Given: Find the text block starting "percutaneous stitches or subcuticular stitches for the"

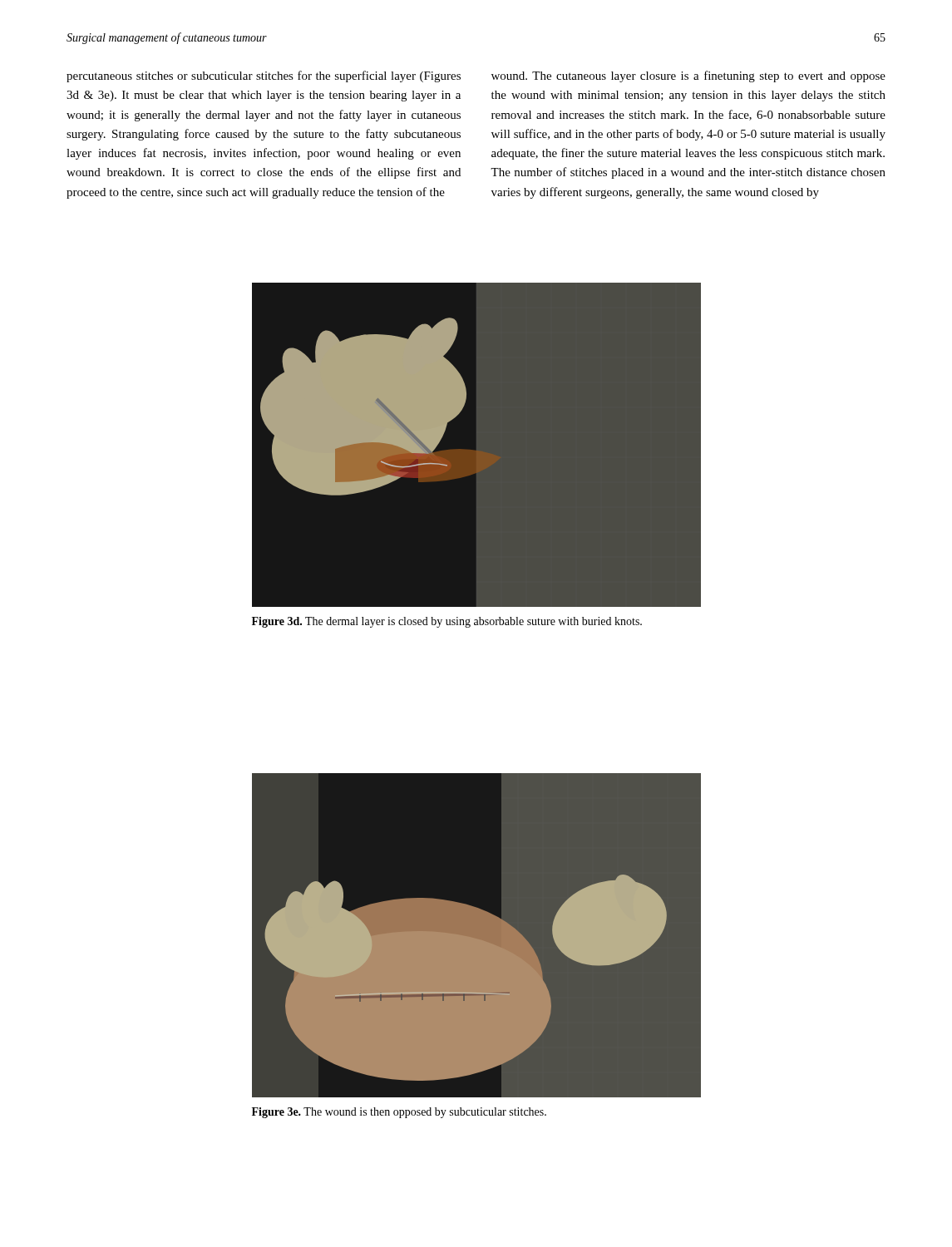Looking at the screenshot, I should (264, 134).
